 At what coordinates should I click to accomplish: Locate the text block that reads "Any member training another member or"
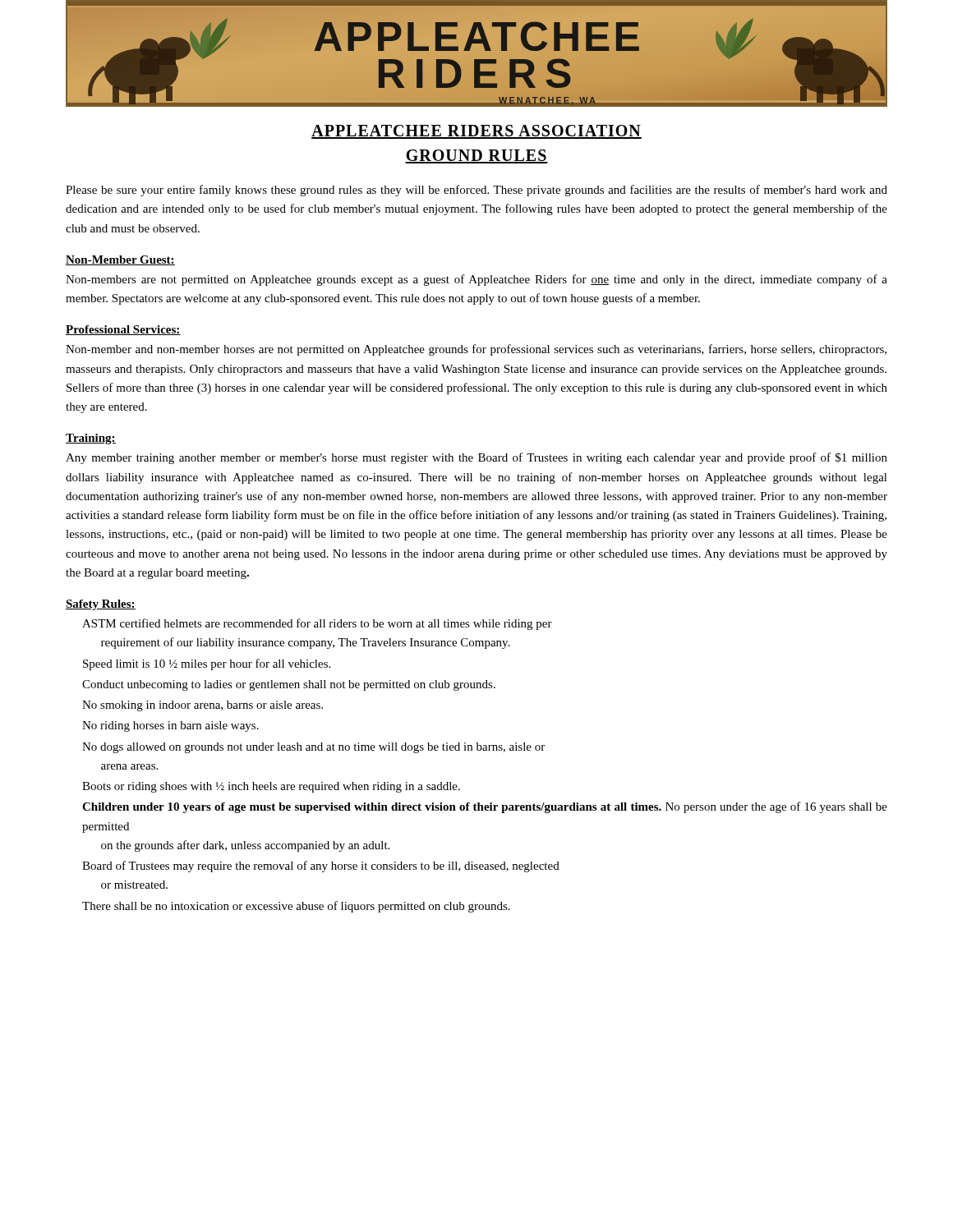pyautogui.click(x=476, y=515)
